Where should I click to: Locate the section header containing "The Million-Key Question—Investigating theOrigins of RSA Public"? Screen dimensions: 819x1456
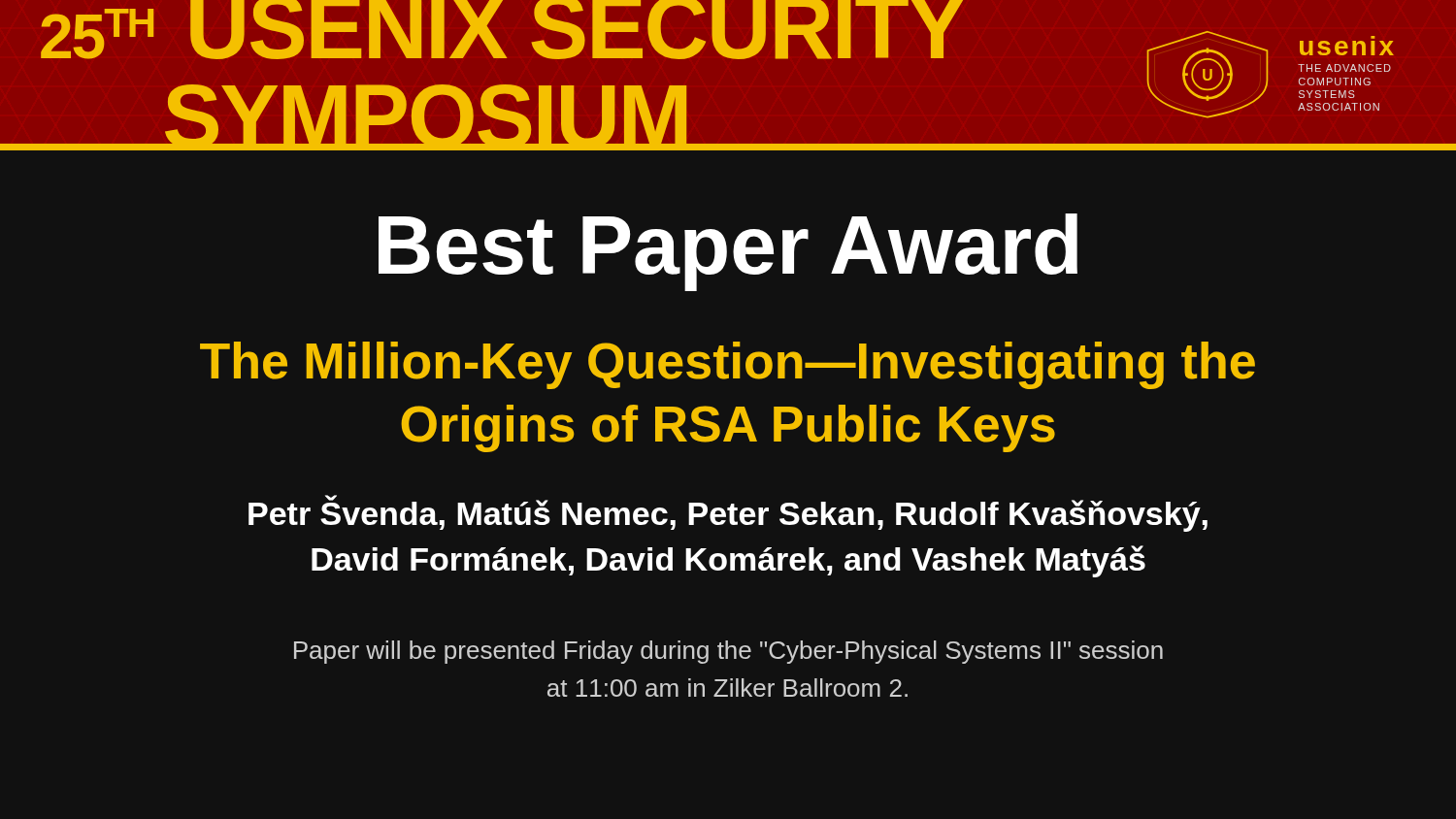click(x=728, y=392)
